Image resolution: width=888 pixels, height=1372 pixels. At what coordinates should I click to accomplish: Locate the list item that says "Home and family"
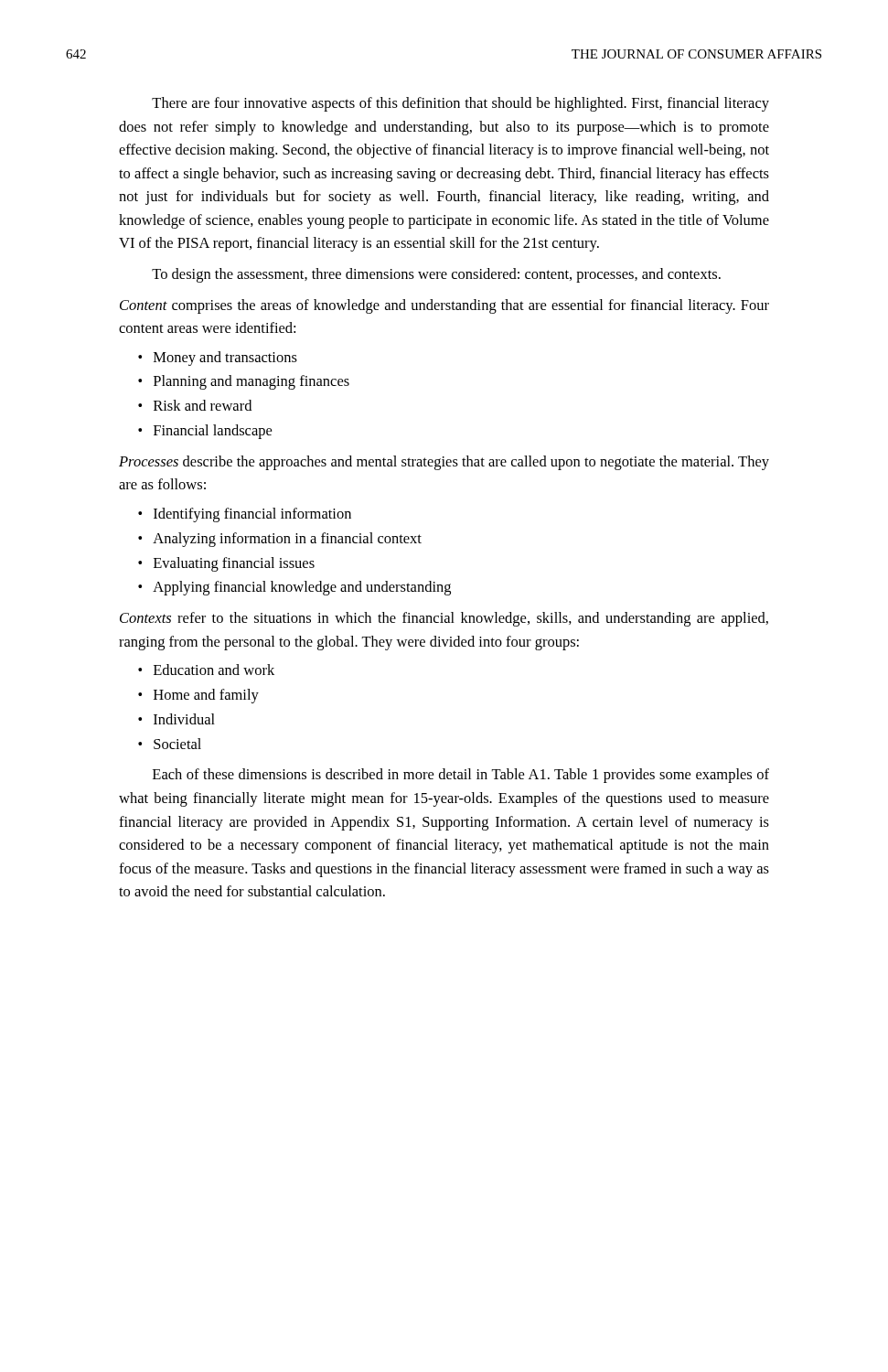(x=206, y=695)
